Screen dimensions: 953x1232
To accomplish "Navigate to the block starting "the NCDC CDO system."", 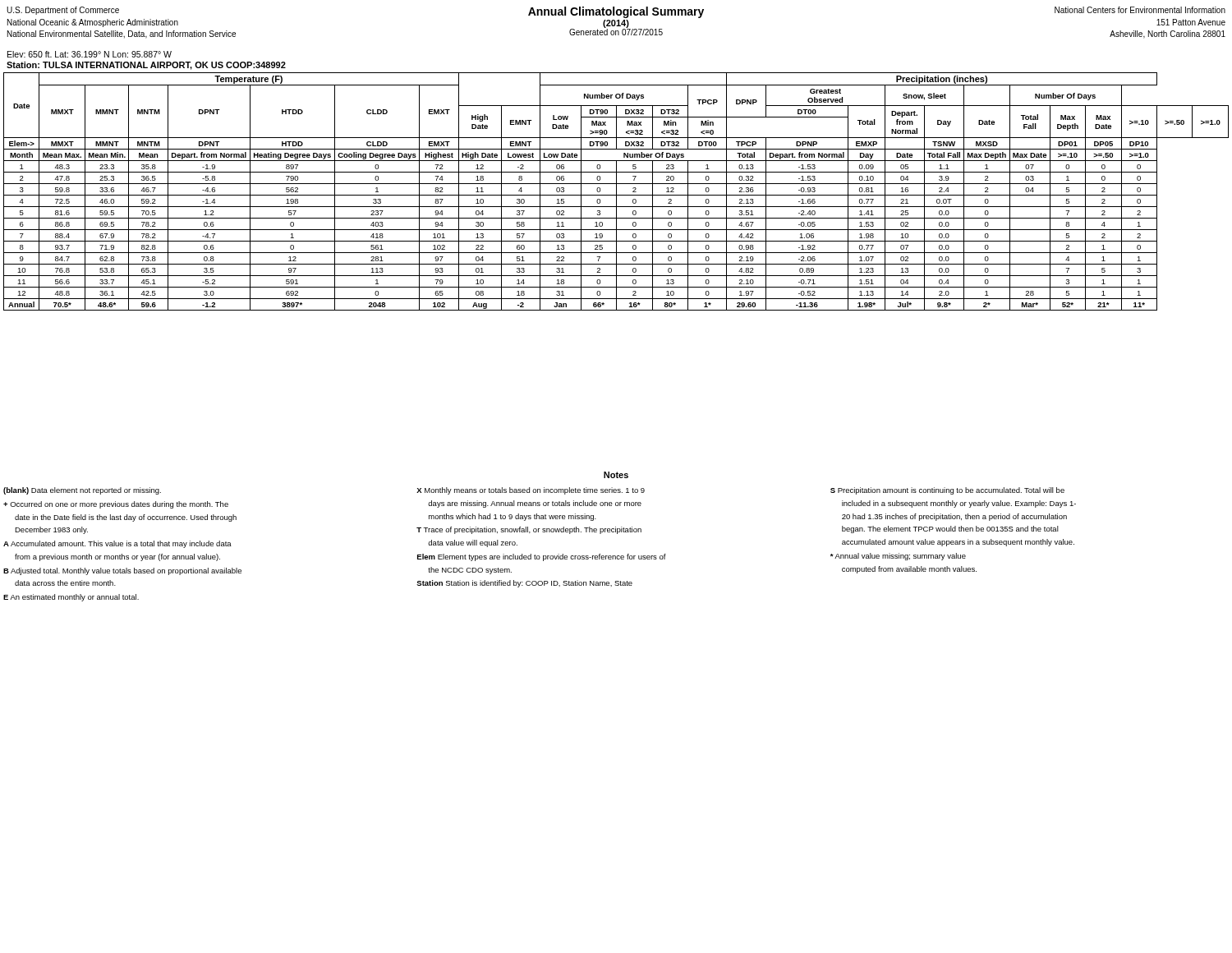I will pos(470,569).
